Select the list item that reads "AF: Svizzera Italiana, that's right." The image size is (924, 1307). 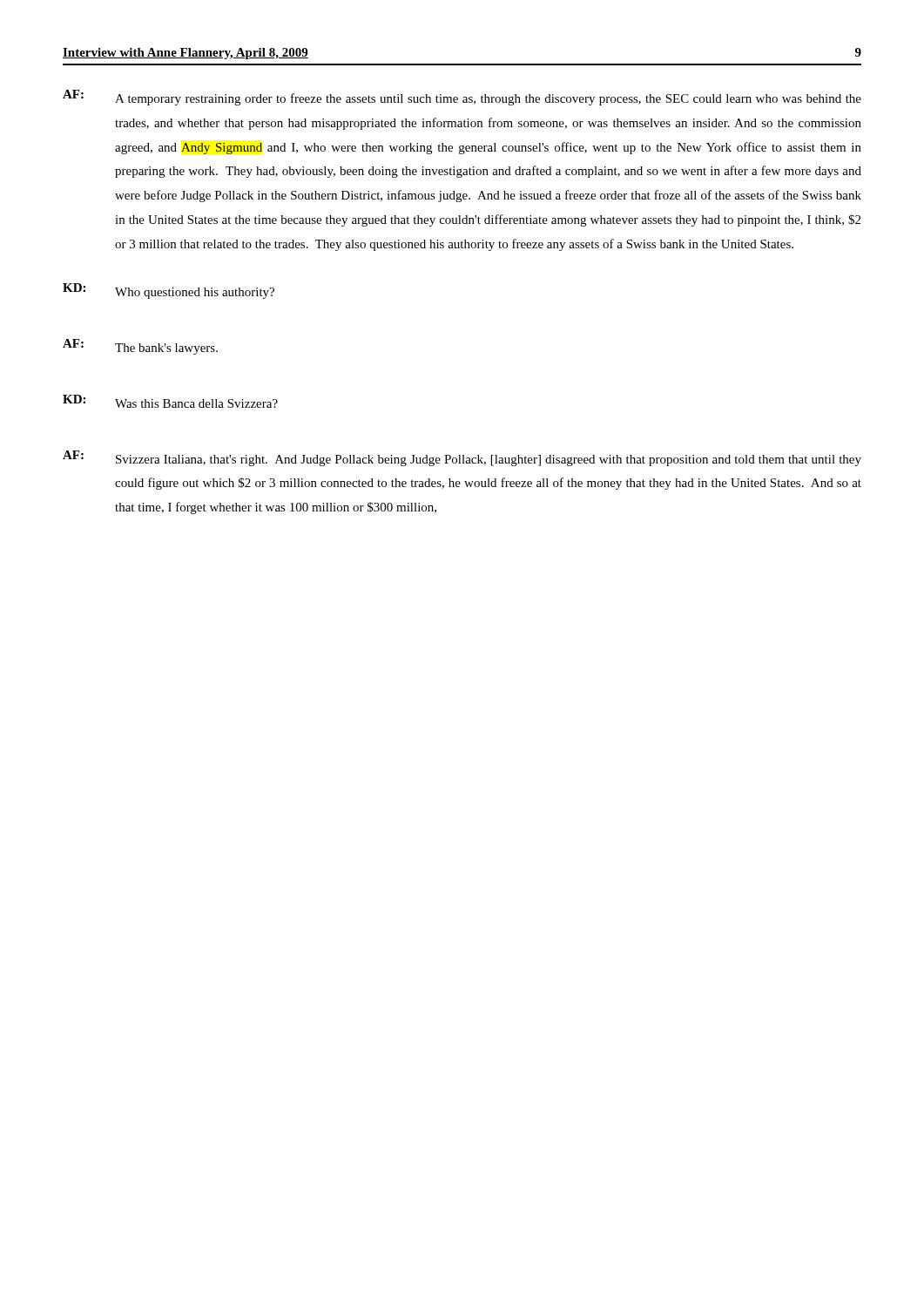click(x=462, y=484)
